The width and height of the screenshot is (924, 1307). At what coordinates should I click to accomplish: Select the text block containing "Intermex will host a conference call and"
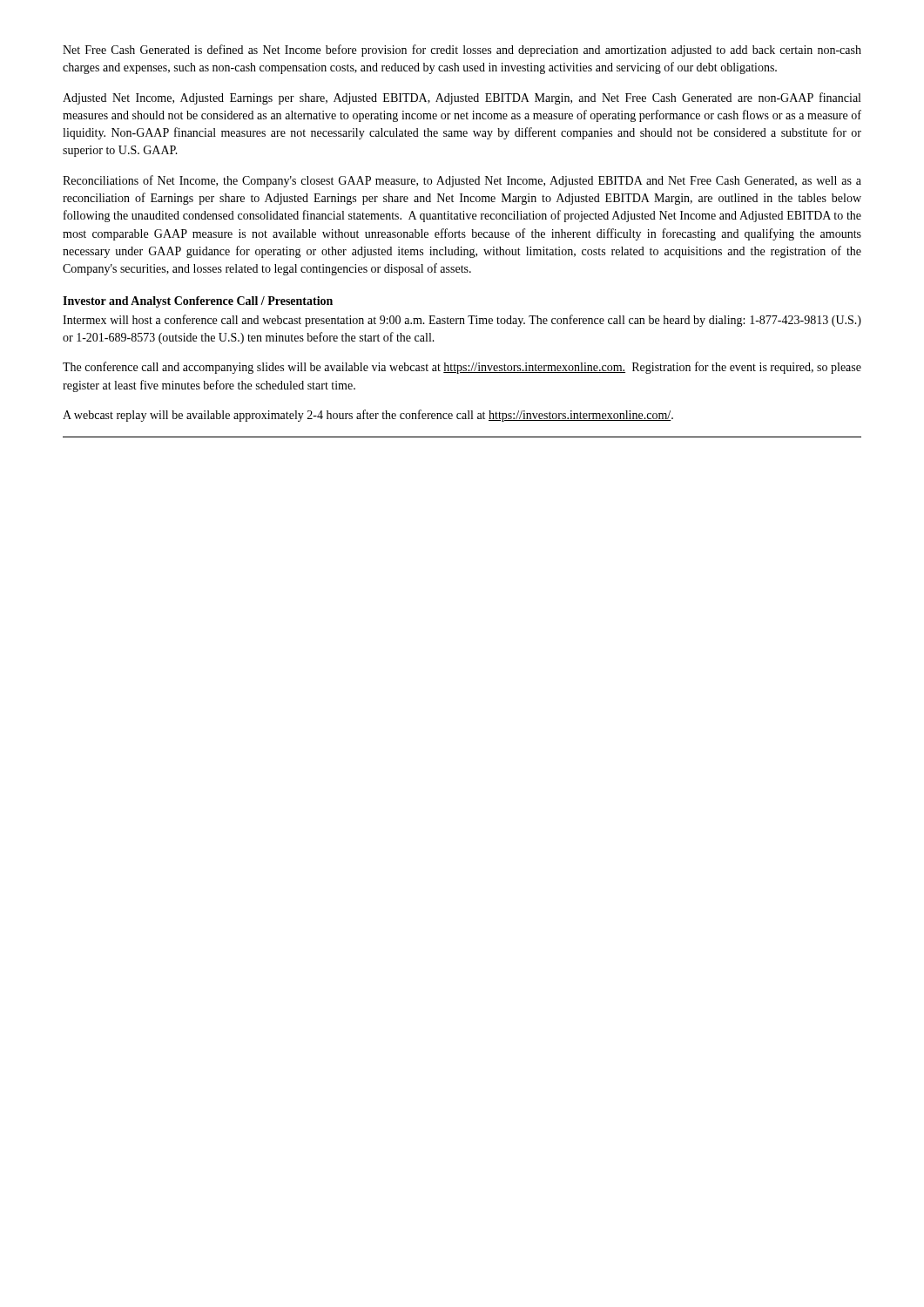pos(462,329)
